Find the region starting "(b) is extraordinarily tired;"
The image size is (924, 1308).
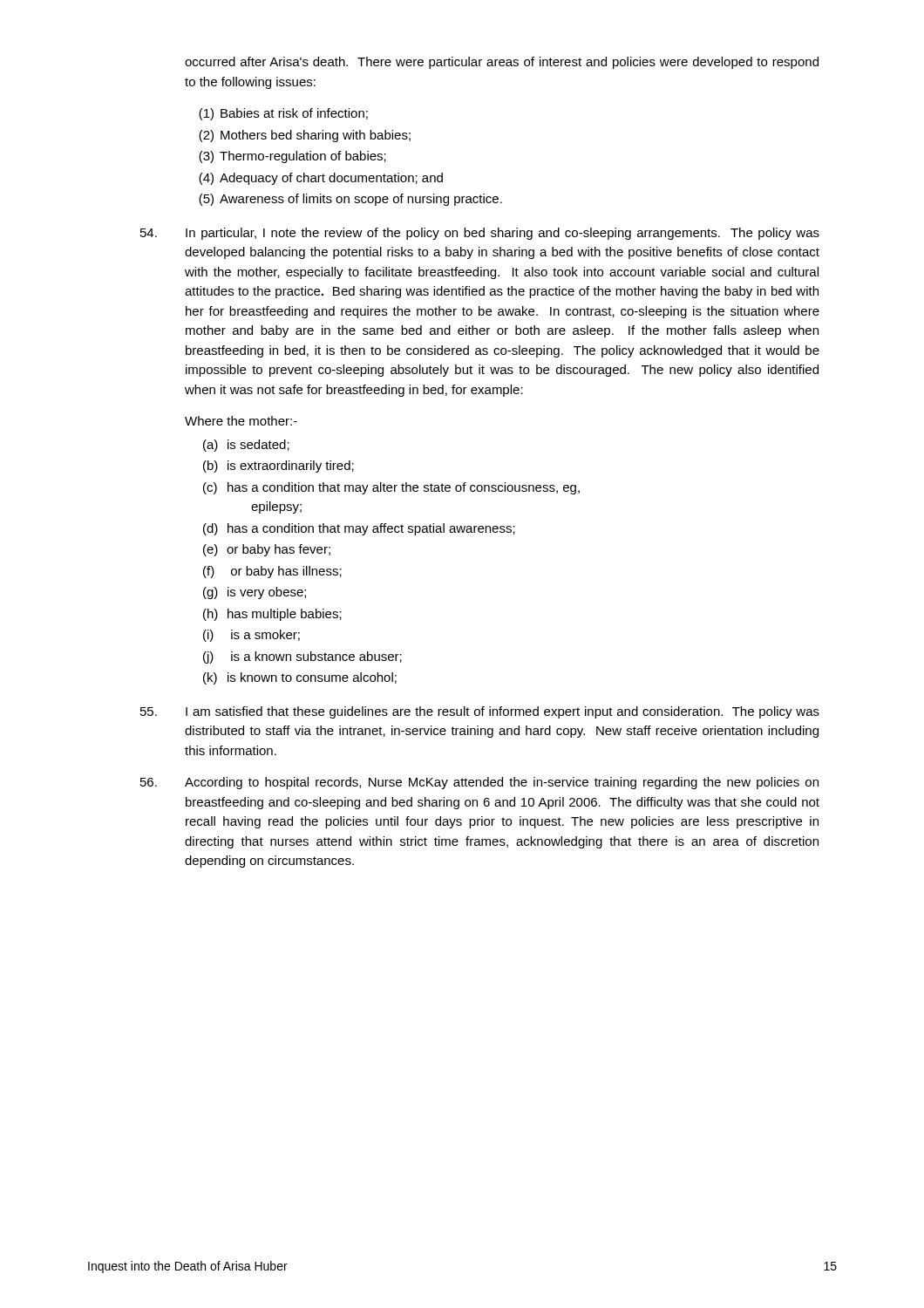[x=279, y=467]
